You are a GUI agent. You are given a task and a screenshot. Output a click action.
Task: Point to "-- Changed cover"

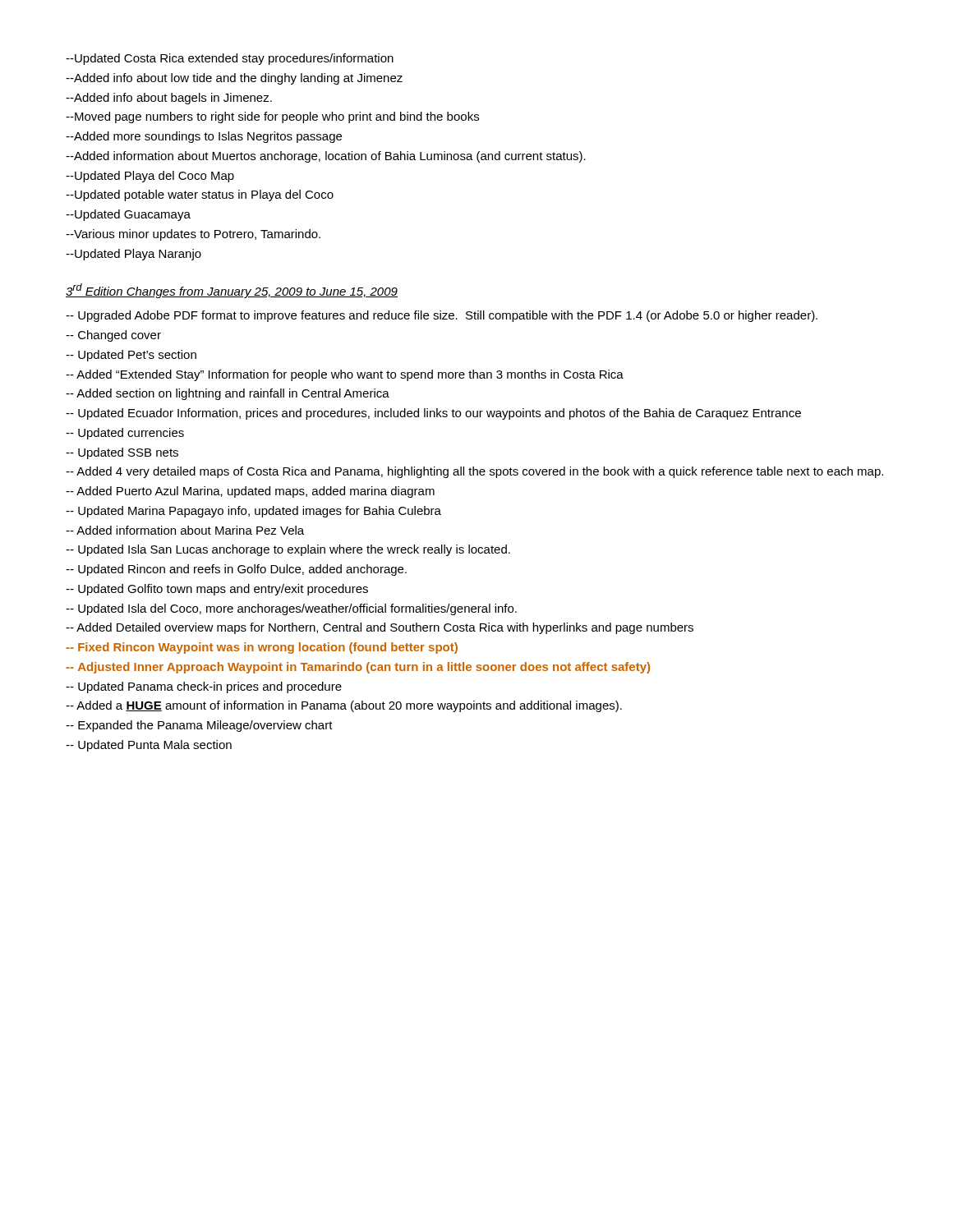(x=113, y=335)
